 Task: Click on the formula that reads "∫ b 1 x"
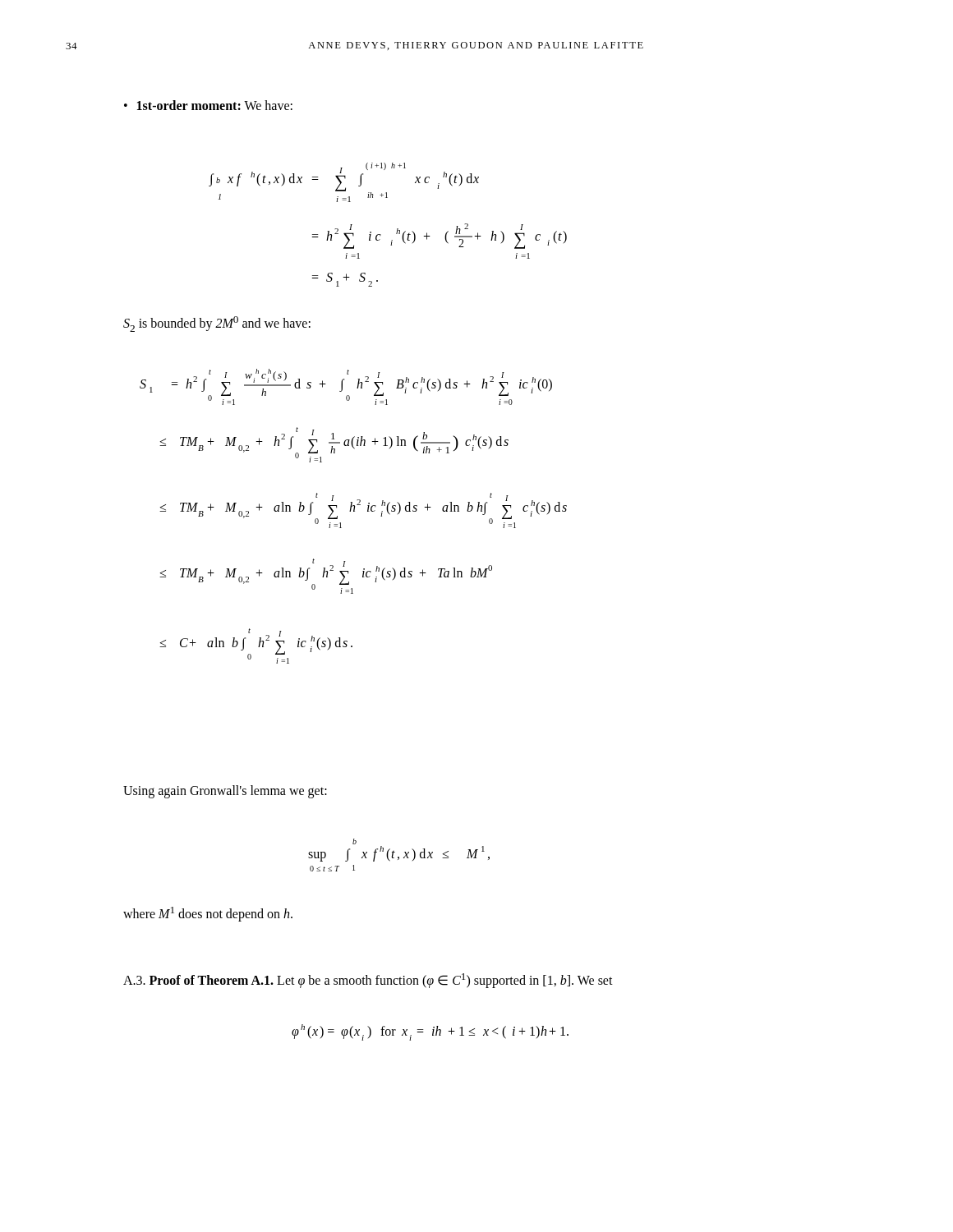click(x=522, y=216)
